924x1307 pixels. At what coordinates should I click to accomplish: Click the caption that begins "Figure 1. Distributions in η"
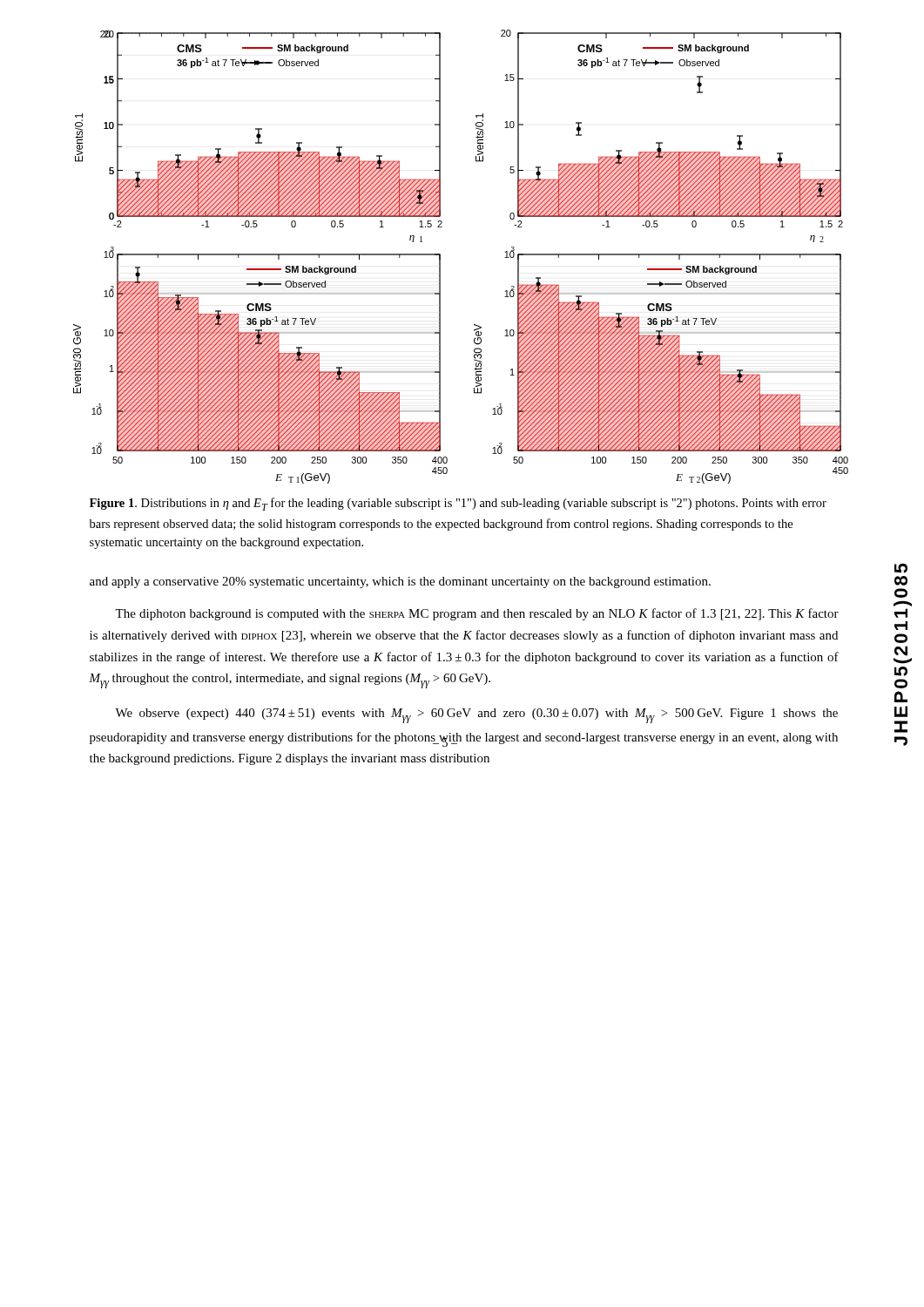pos(458,523)
